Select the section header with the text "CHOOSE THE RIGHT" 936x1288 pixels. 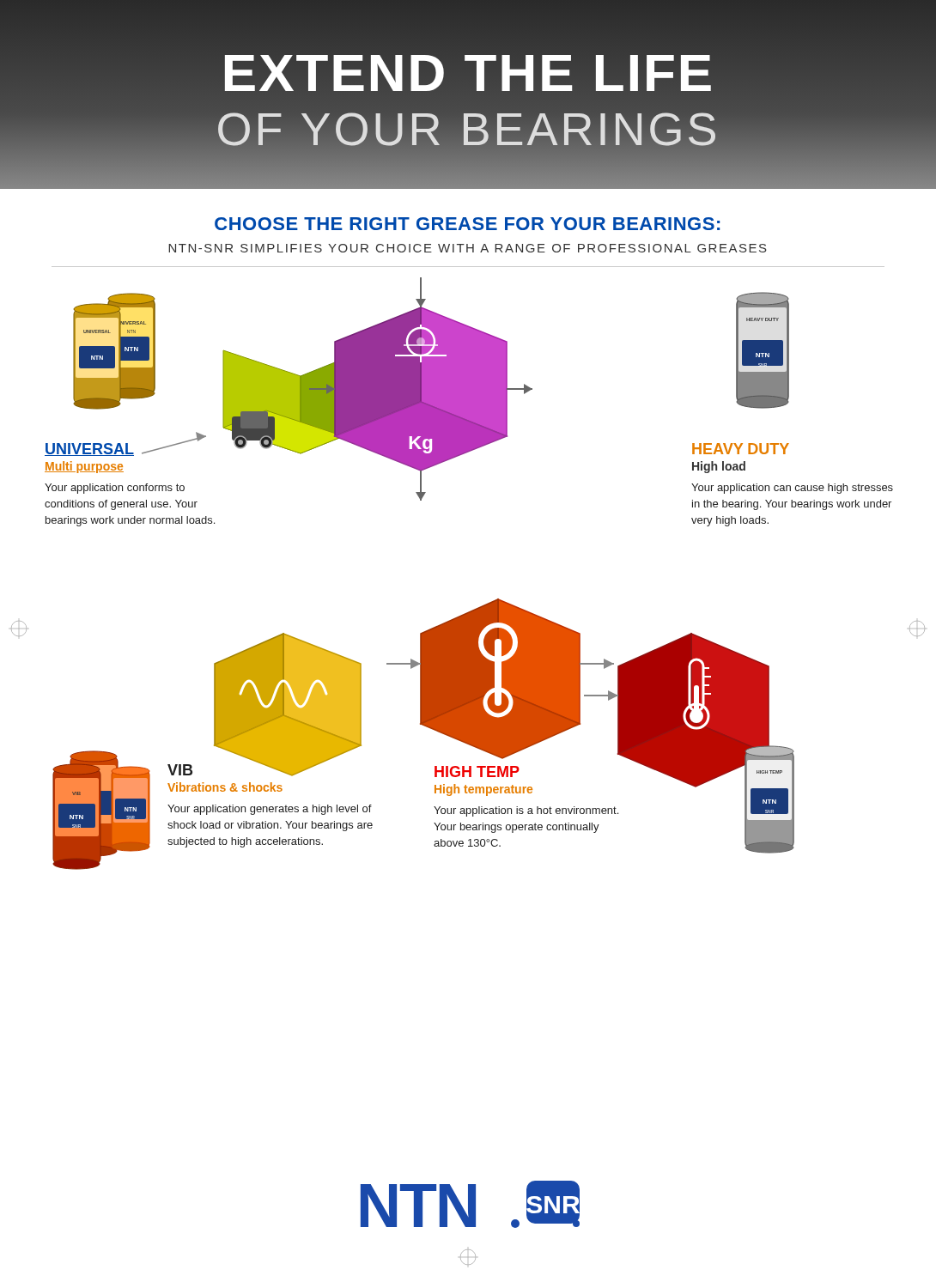tap(468, 234)
